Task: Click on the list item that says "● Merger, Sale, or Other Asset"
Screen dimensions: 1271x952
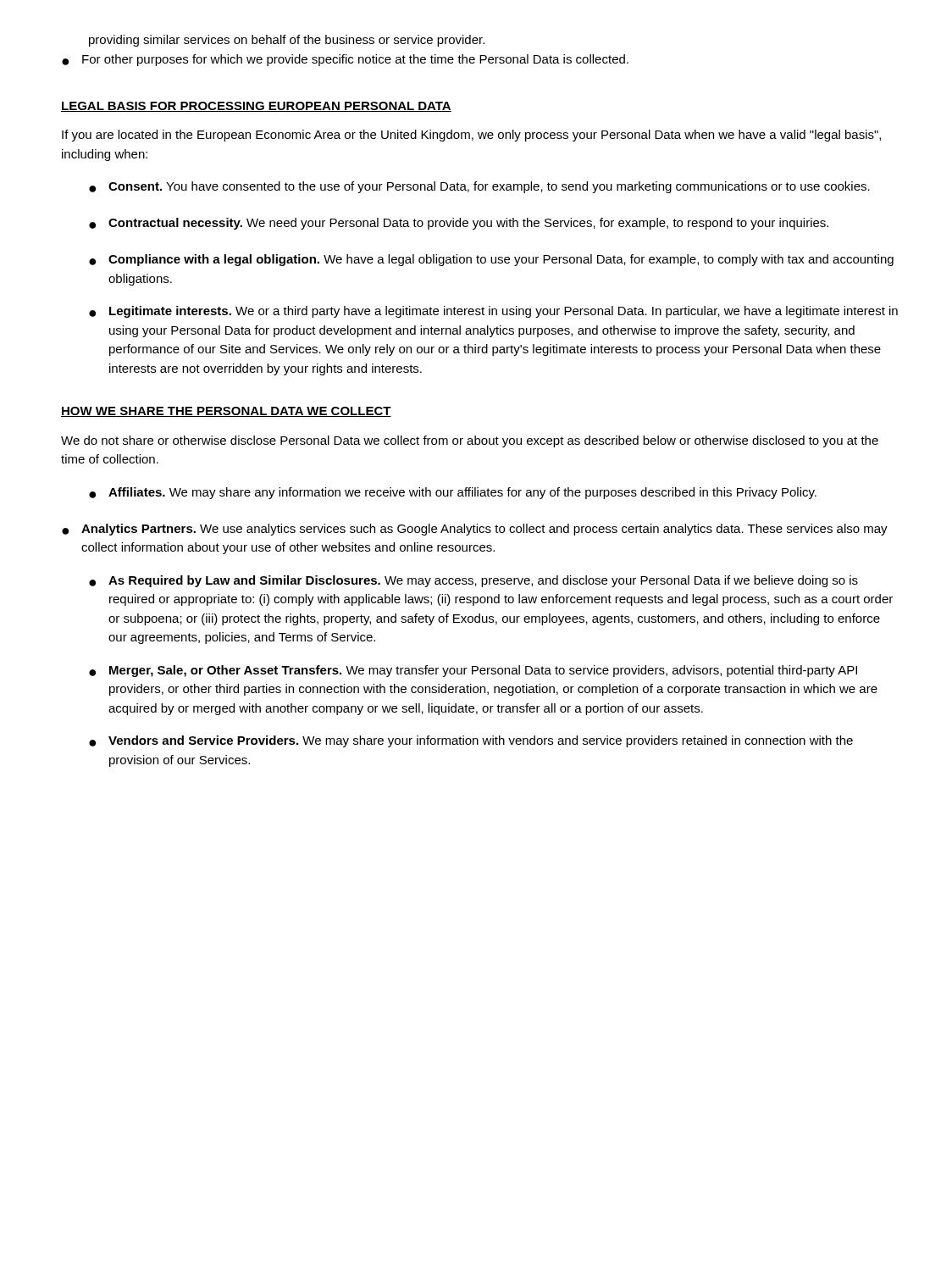Action: coord(495,689)
